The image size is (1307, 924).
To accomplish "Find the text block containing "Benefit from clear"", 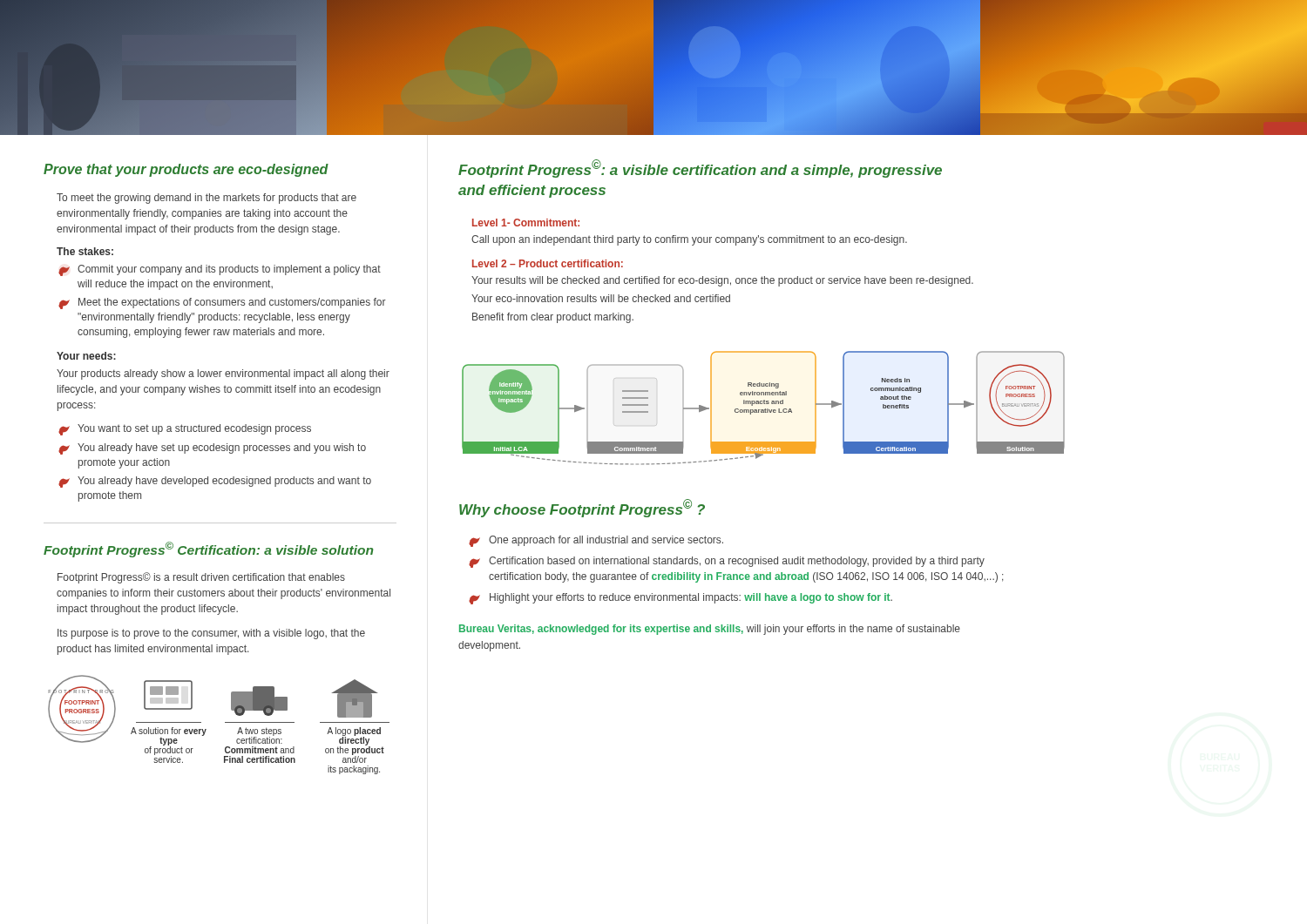I will (553, 317).
